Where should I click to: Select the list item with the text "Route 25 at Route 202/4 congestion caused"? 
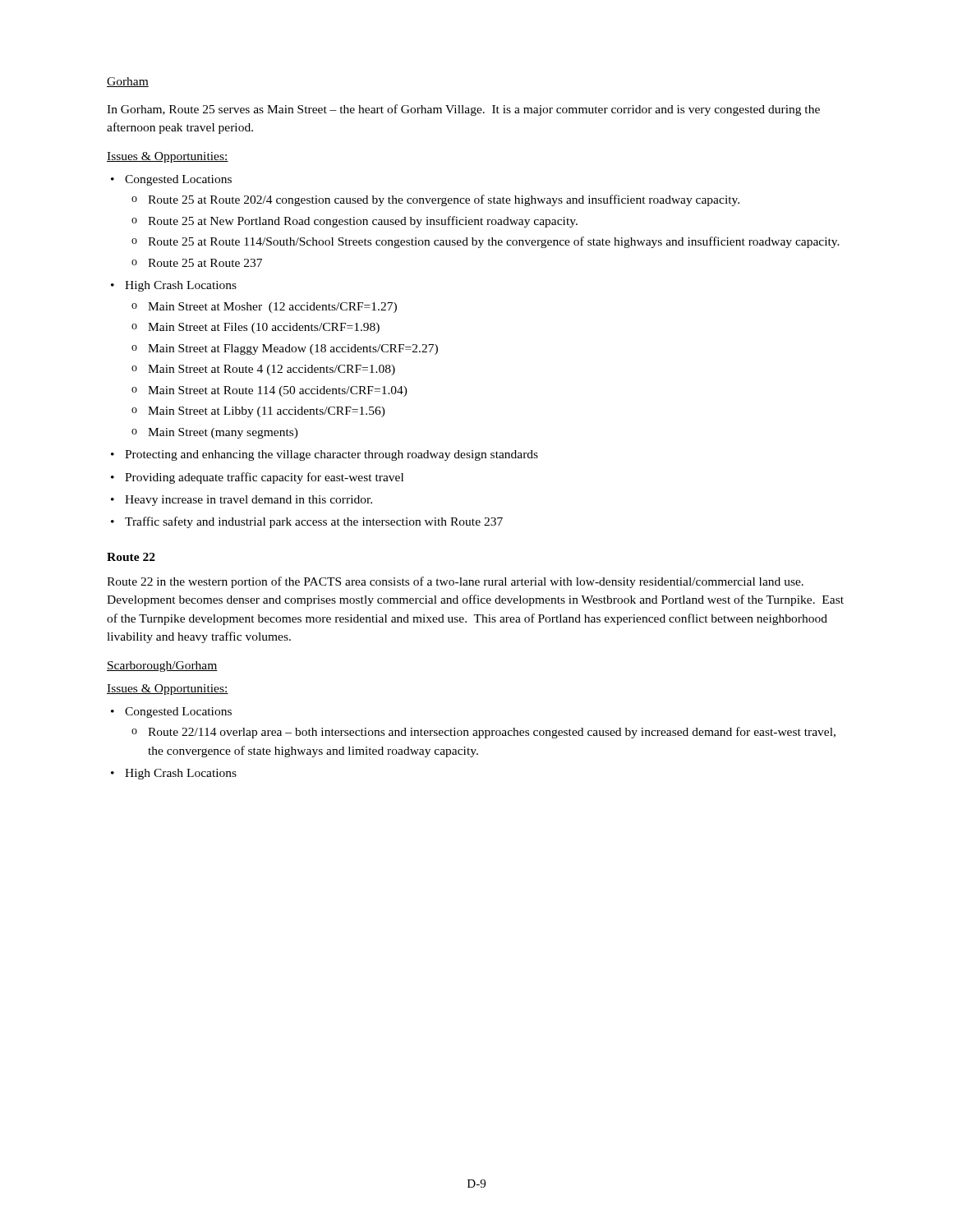click(444, 200)
